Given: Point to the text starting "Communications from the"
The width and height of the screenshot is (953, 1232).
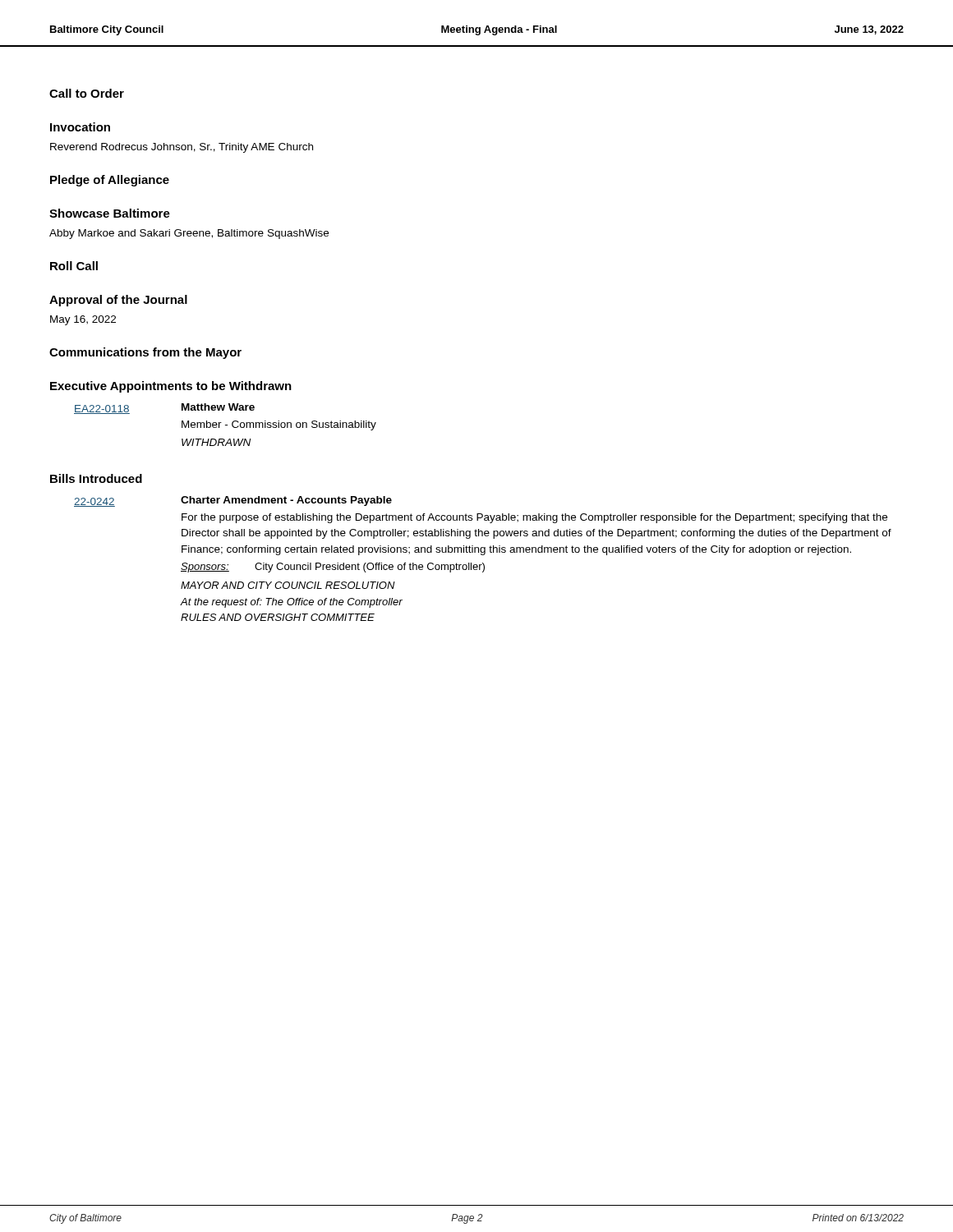Looking at the screenshot, I should (x=145, y=352).
